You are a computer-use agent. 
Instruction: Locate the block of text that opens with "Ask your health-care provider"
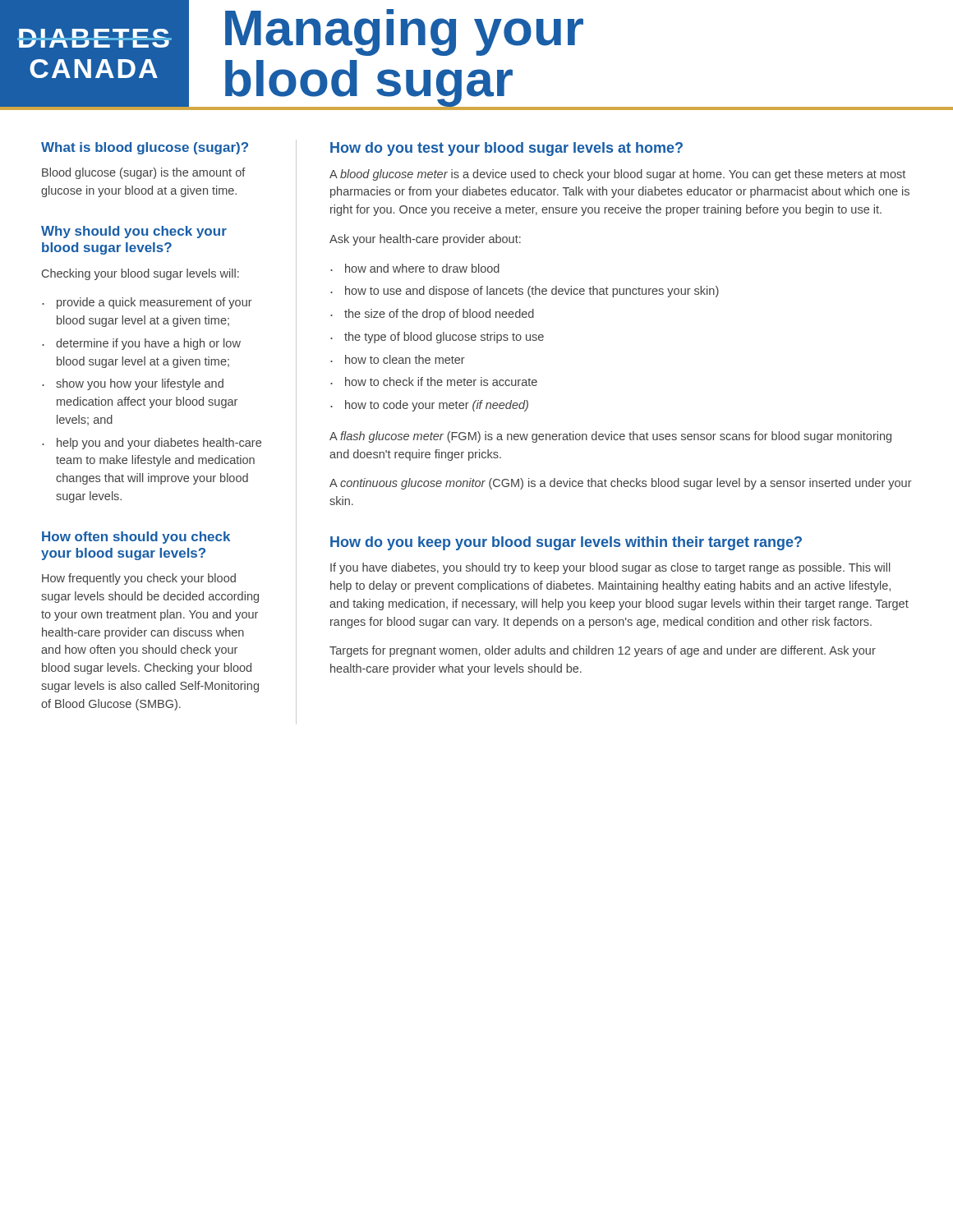pyautogui.click(x=425, y=239)
